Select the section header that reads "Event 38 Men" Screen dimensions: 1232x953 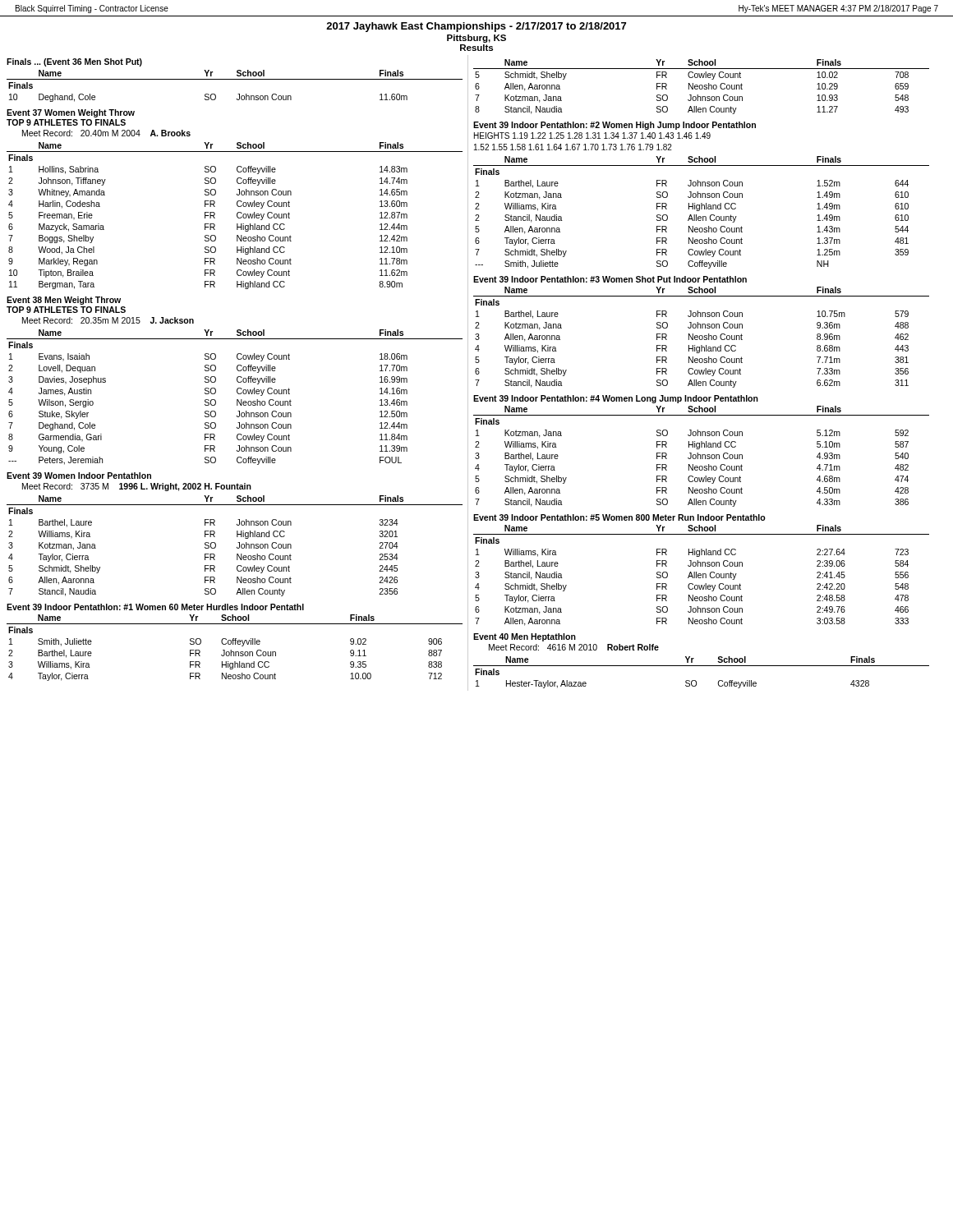coord(64,300)
